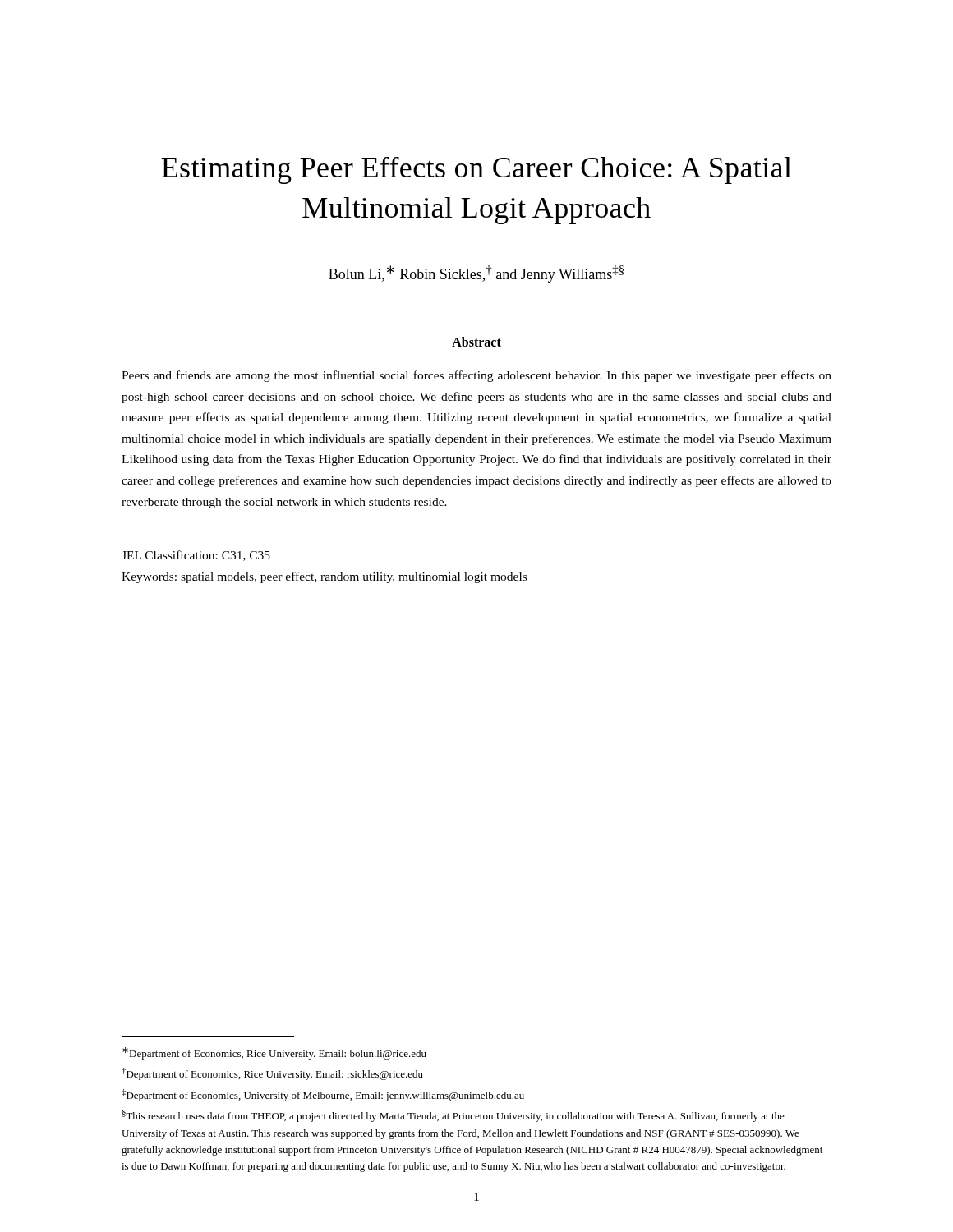Navigate to the block starting "‡Department of Economics, University of Melbourne,"
Image resolution: width=953 pixels, height=1232 pixels.
tap(323, 1094)
